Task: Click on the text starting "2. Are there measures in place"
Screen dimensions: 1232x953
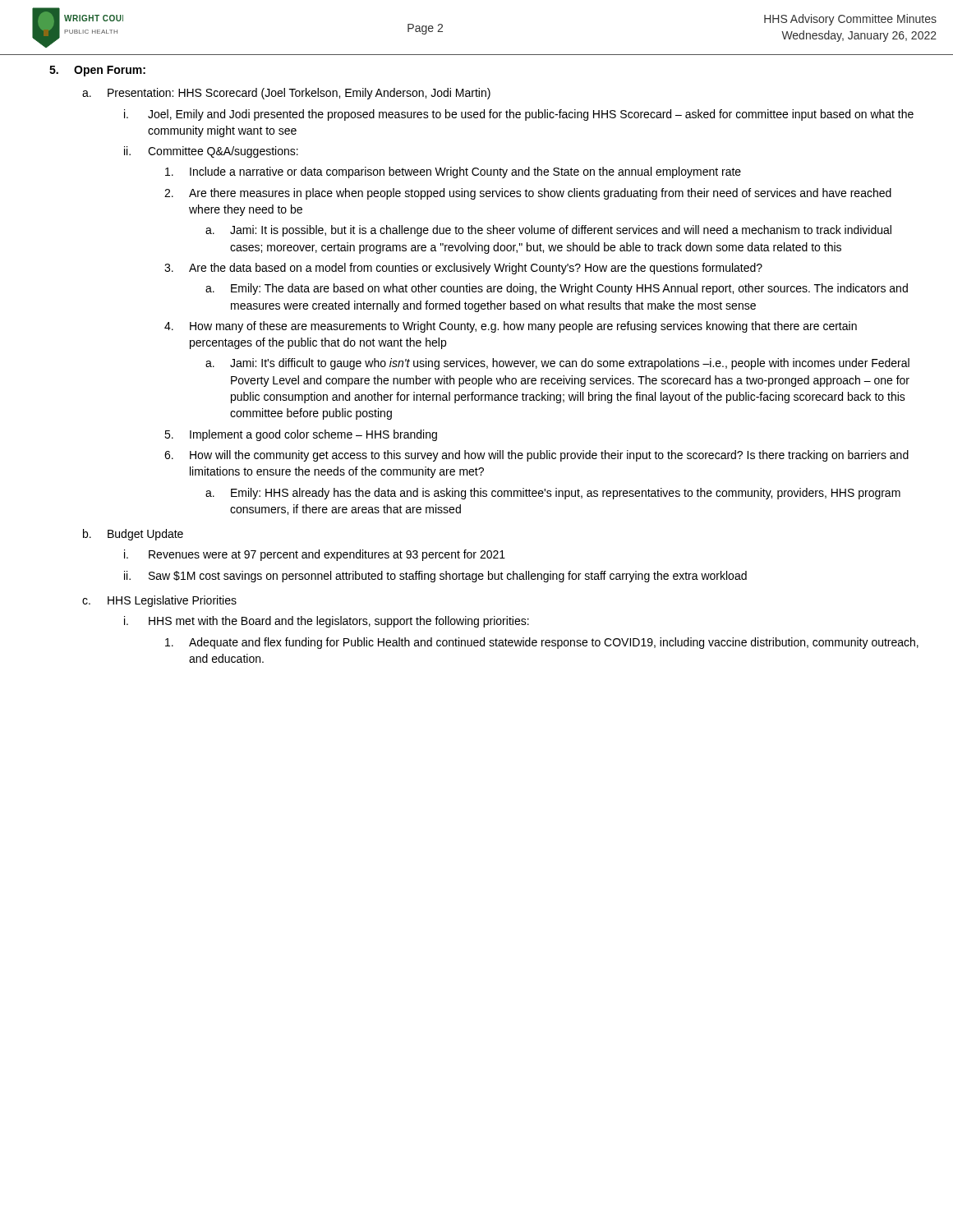Action: pos(542,201)
